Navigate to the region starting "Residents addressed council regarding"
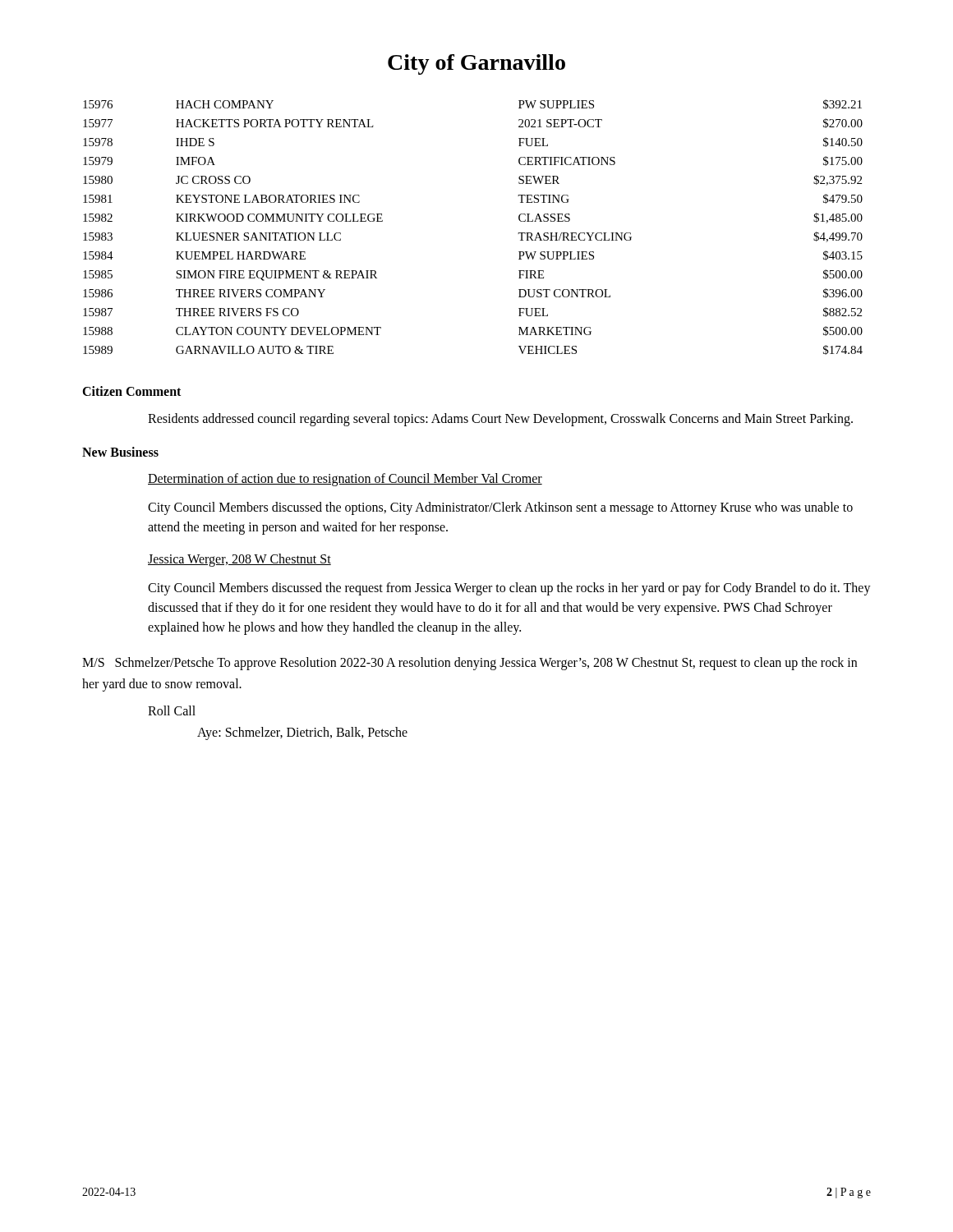The width and height of the screenshot is (953, 1232). tap(501, 418)
